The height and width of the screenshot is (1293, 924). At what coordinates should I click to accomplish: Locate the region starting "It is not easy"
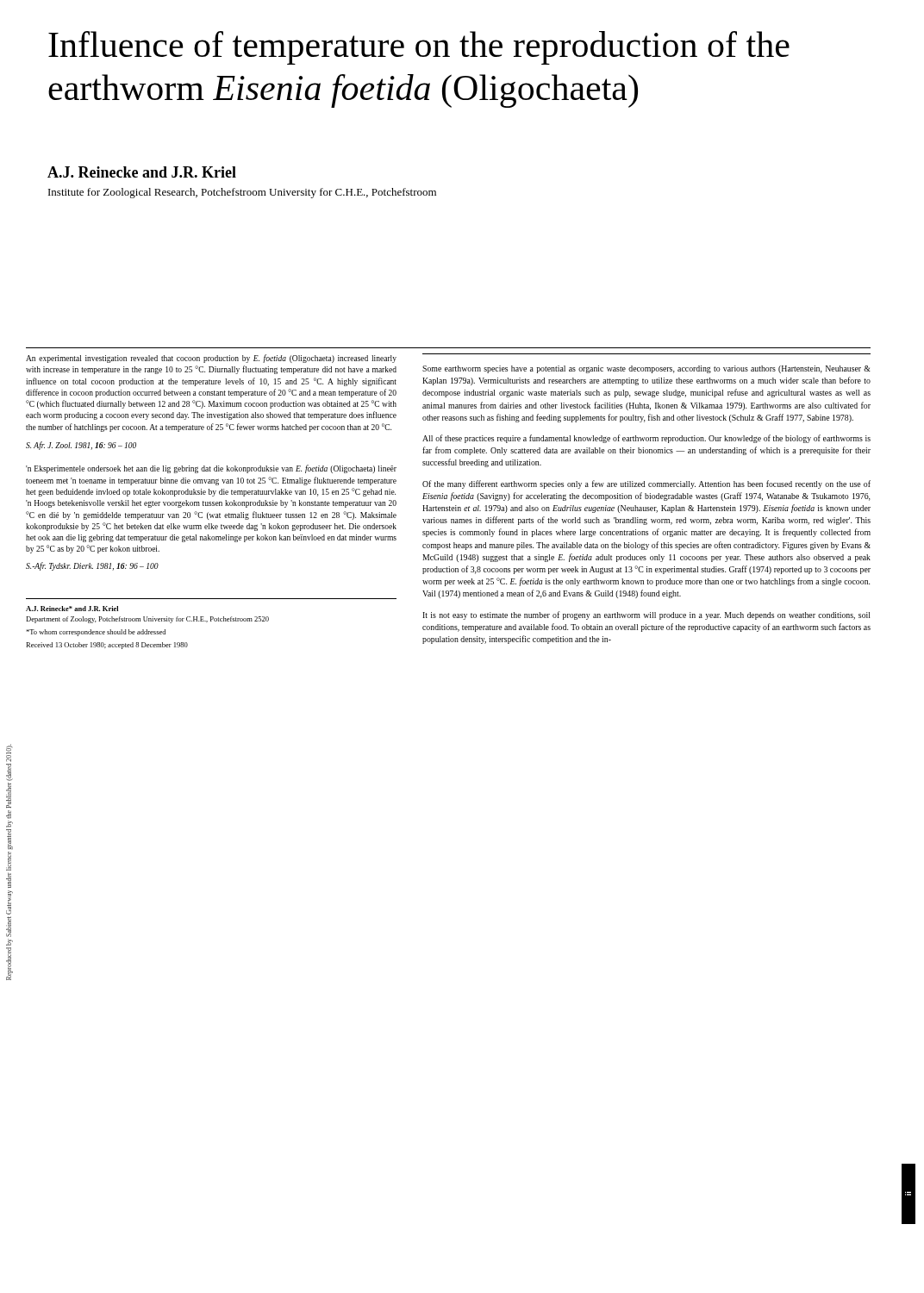click(646, 627)
